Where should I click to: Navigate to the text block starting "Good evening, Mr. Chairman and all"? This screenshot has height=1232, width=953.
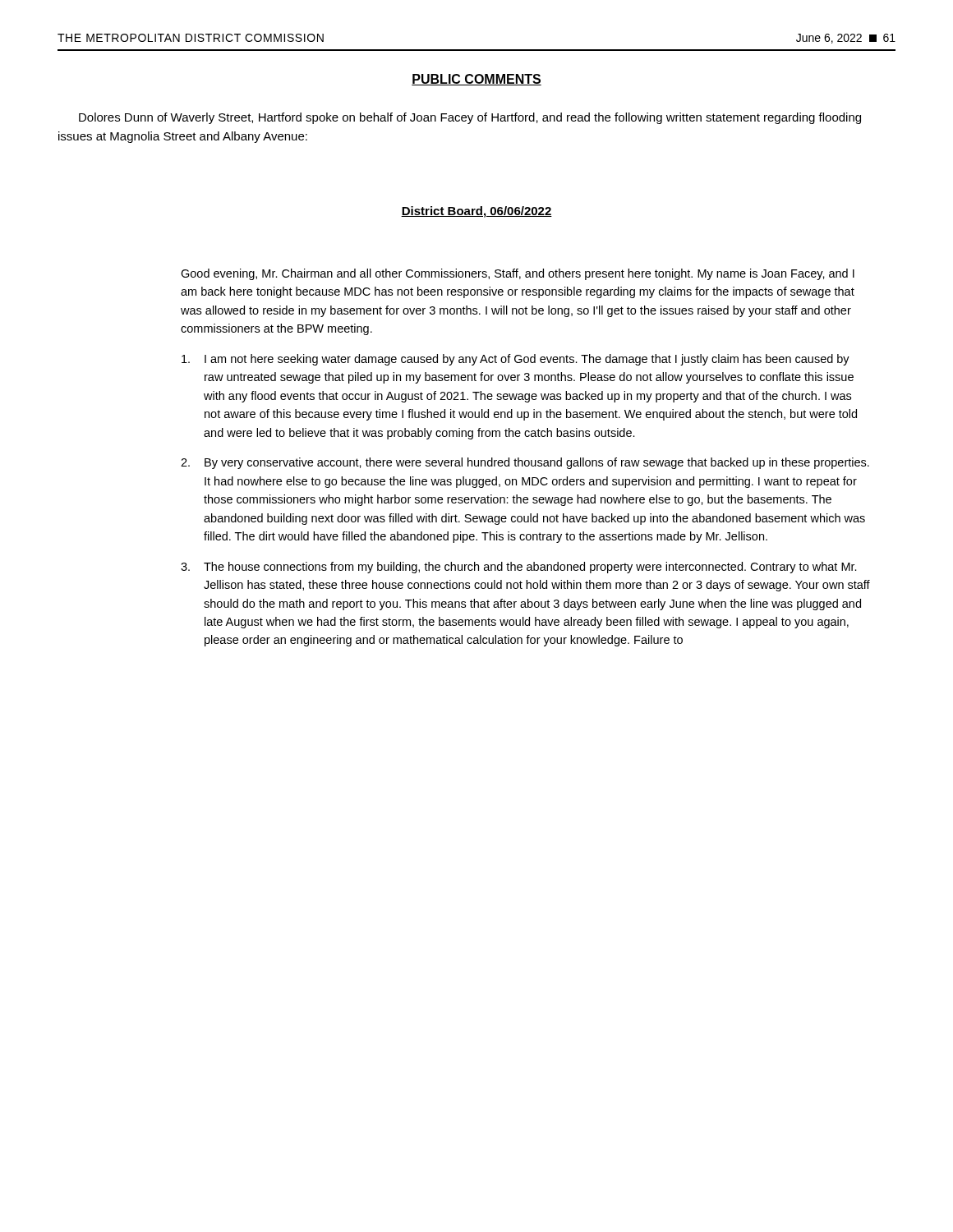click(x=526, y=301)
